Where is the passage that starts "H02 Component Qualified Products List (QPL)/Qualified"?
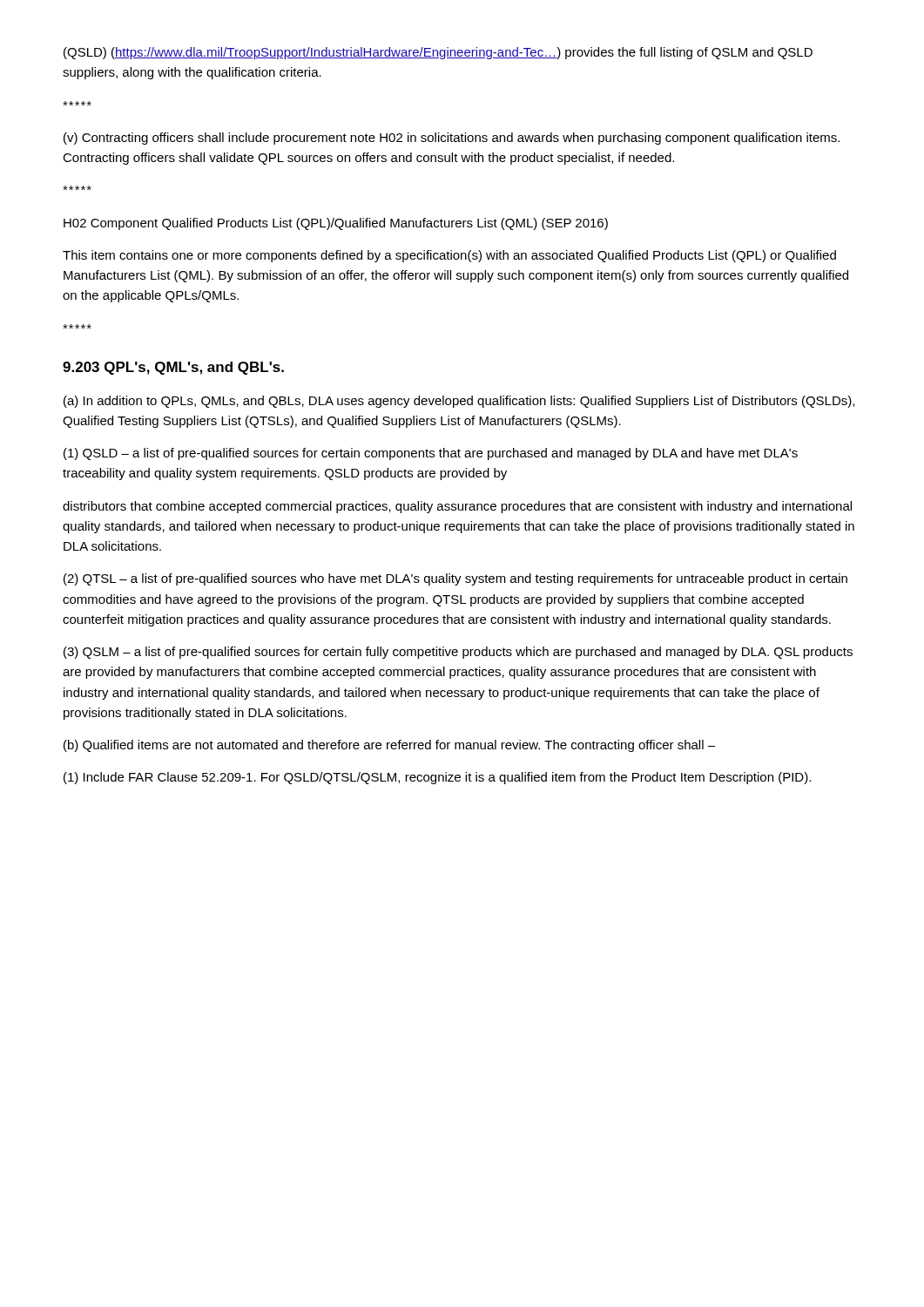 [462, 222]
